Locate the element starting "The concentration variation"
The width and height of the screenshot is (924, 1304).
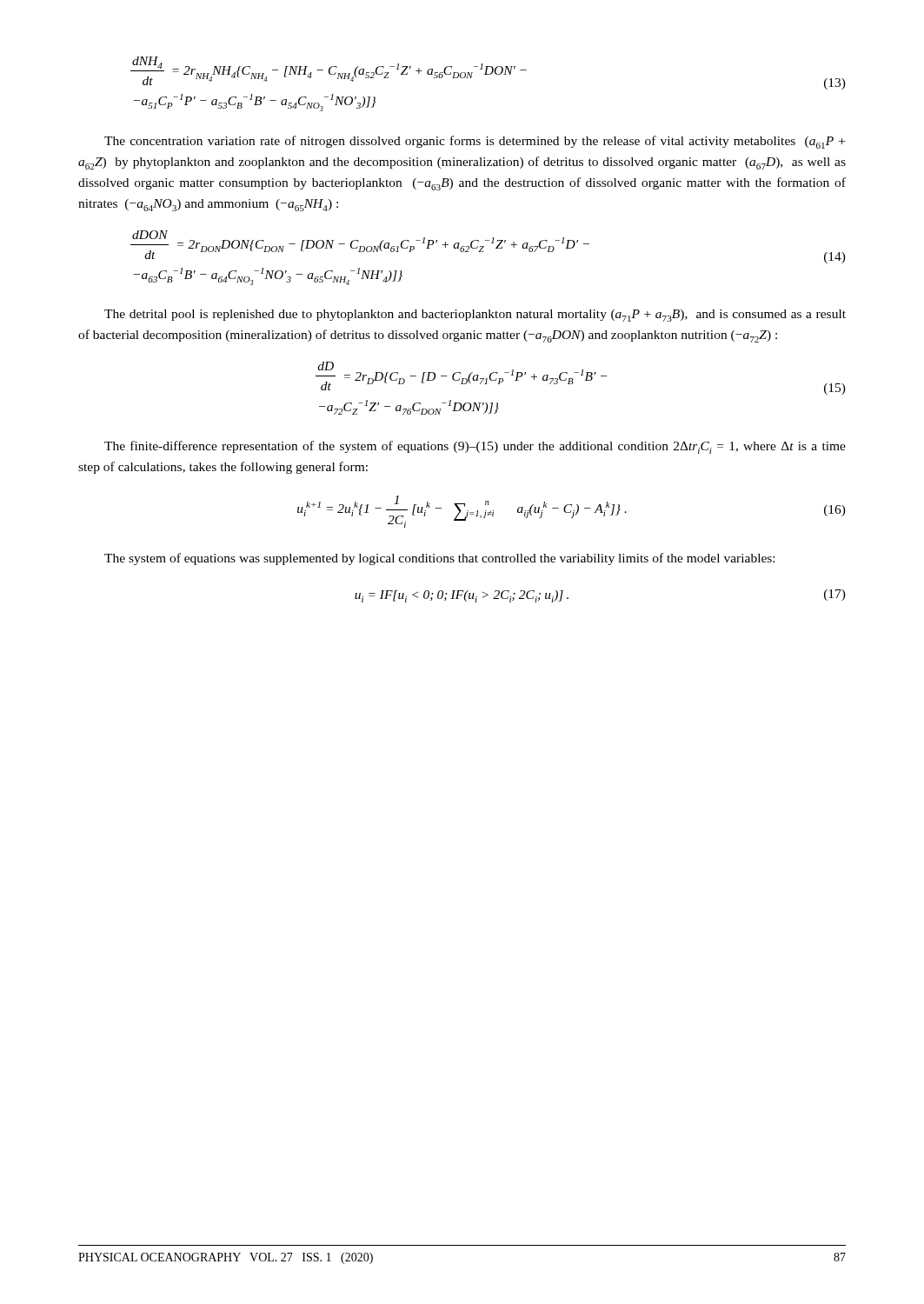point(462,172)
